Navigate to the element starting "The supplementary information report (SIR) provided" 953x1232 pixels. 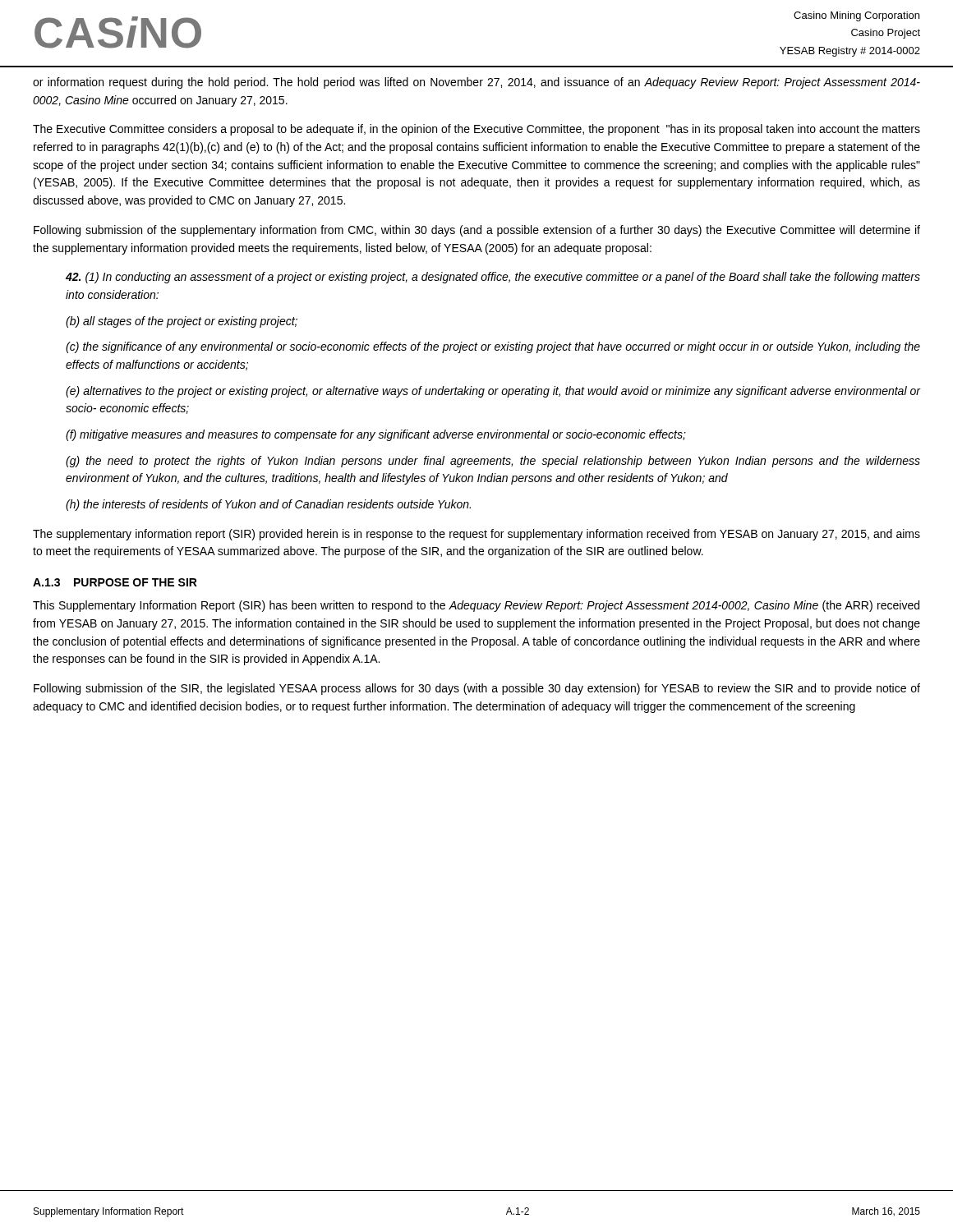[476, 543]
